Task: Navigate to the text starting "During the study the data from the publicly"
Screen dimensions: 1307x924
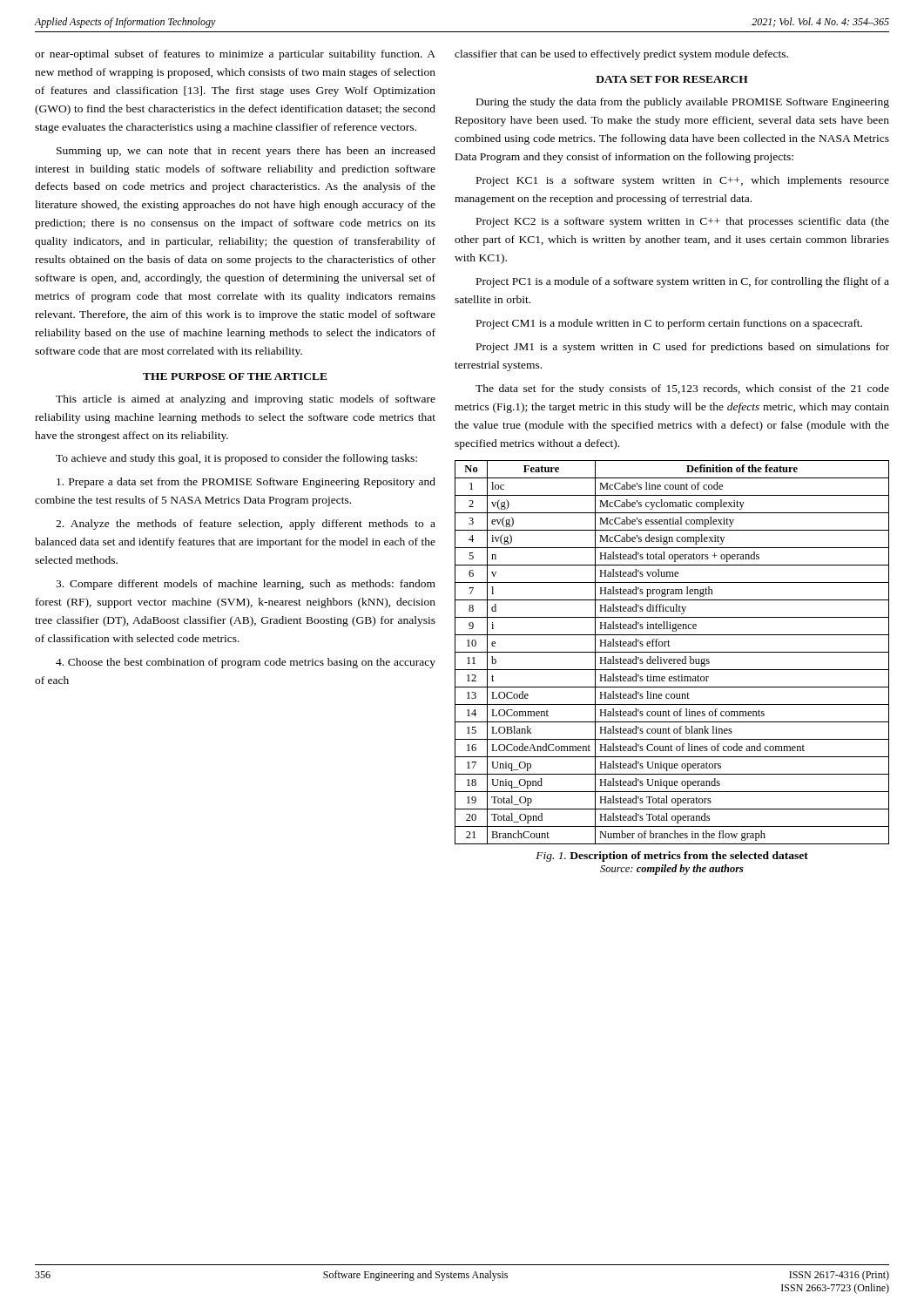Action: (x=672, y=273)
